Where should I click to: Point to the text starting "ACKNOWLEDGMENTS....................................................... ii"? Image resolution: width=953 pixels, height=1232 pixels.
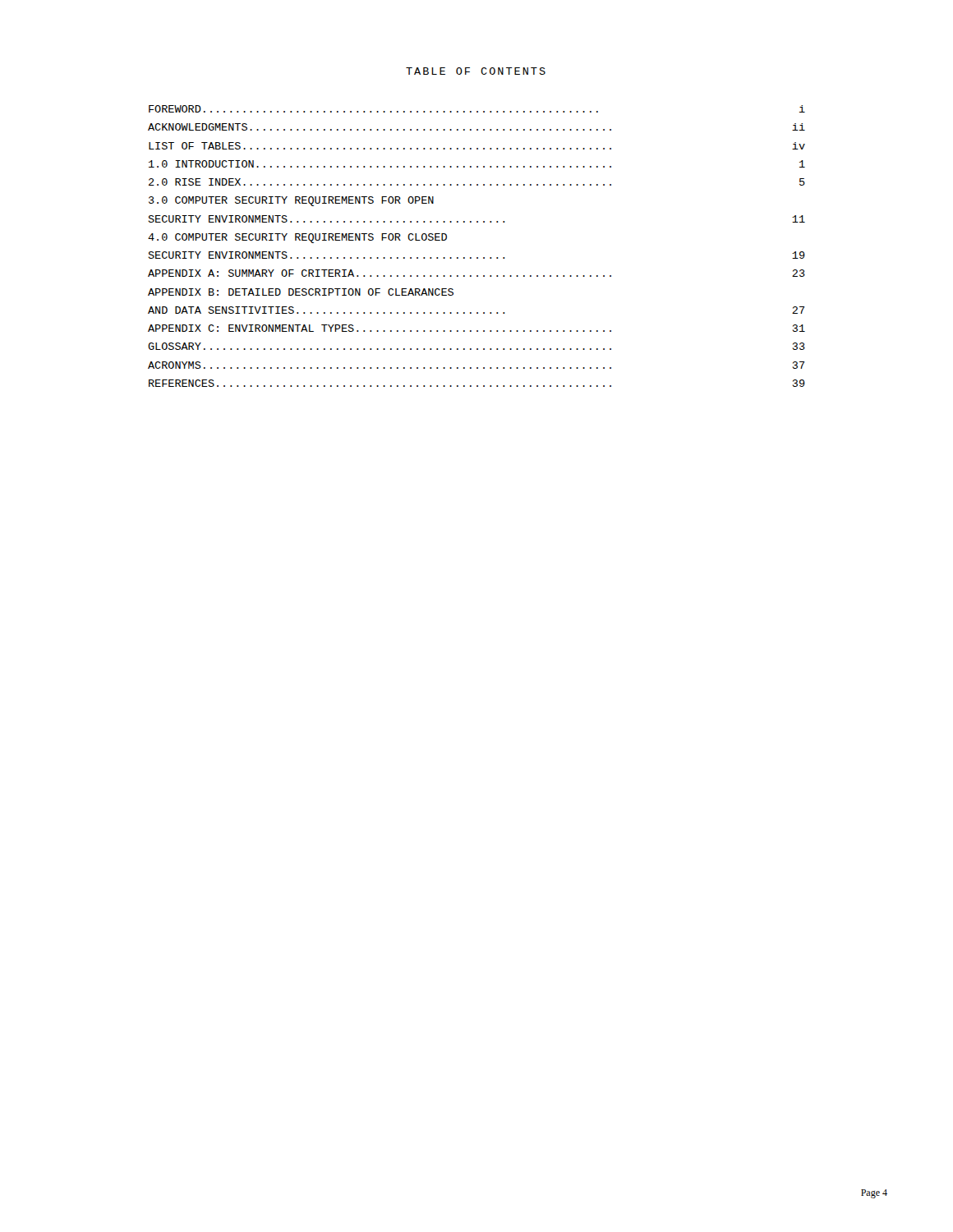click(x=476, y=128)
